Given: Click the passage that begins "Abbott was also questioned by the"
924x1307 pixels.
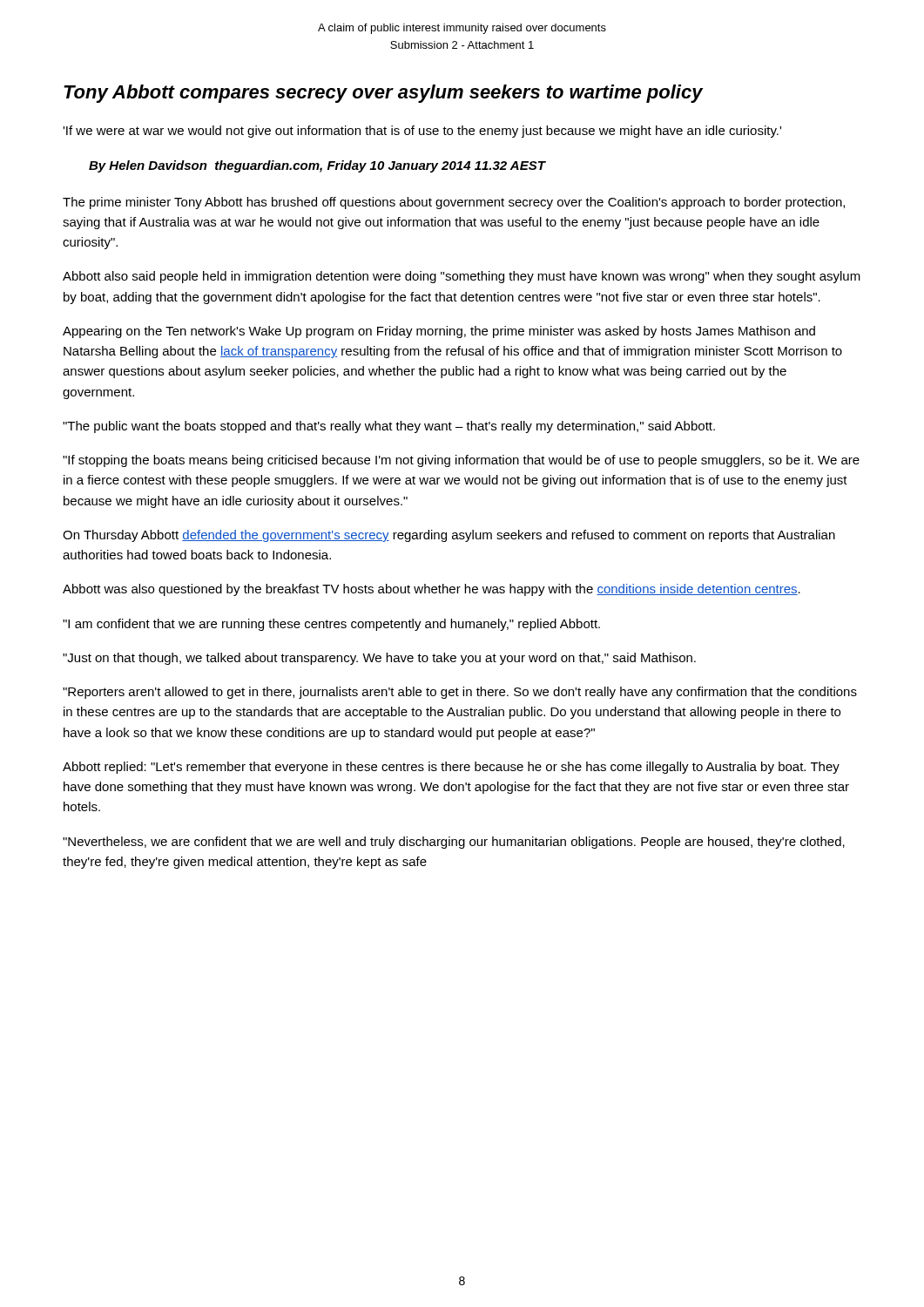Looking at the screenshot, I should point(462,589).
